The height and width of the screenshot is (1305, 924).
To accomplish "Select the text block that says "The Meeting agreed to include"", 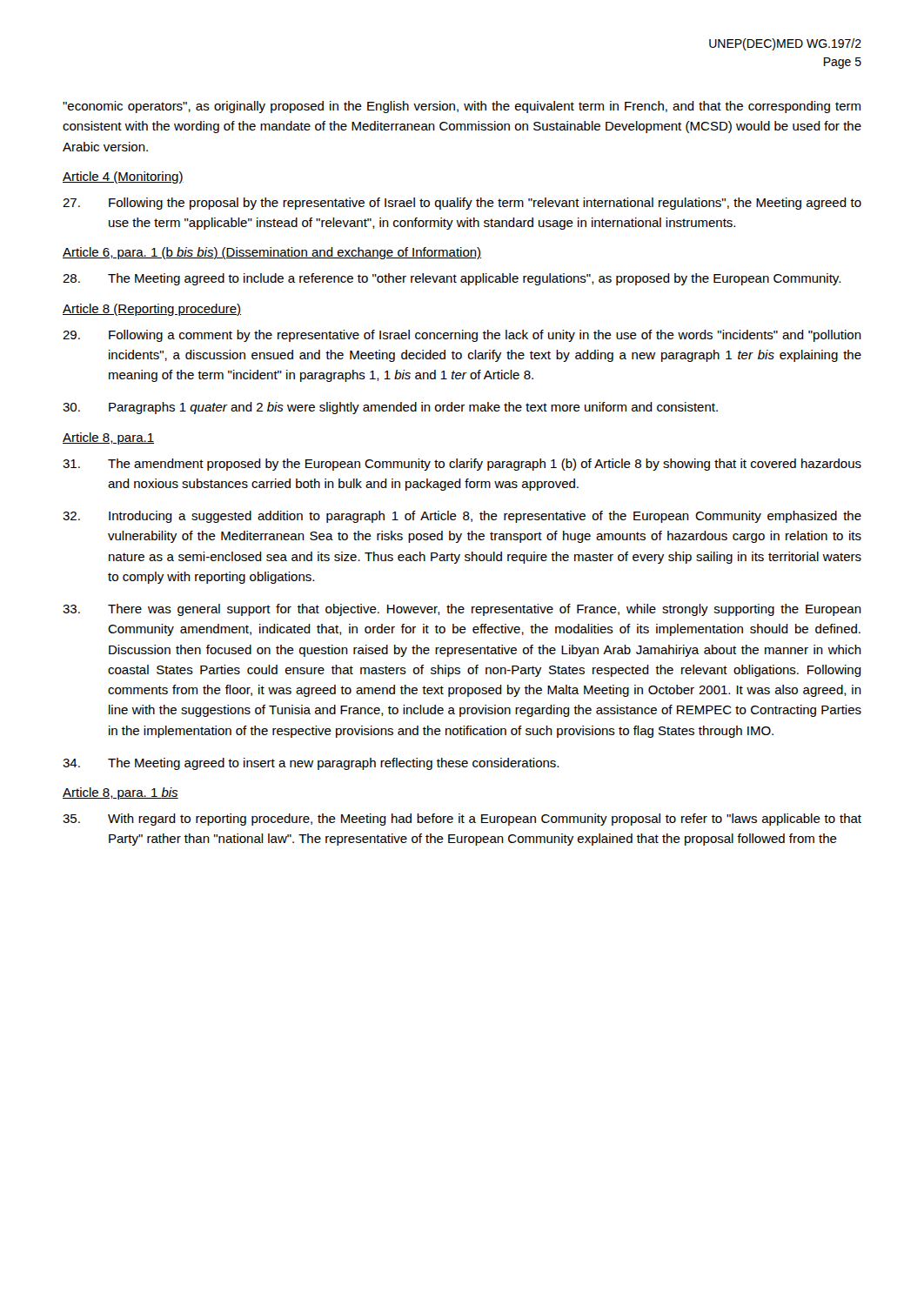I will (x=462, y=278).
